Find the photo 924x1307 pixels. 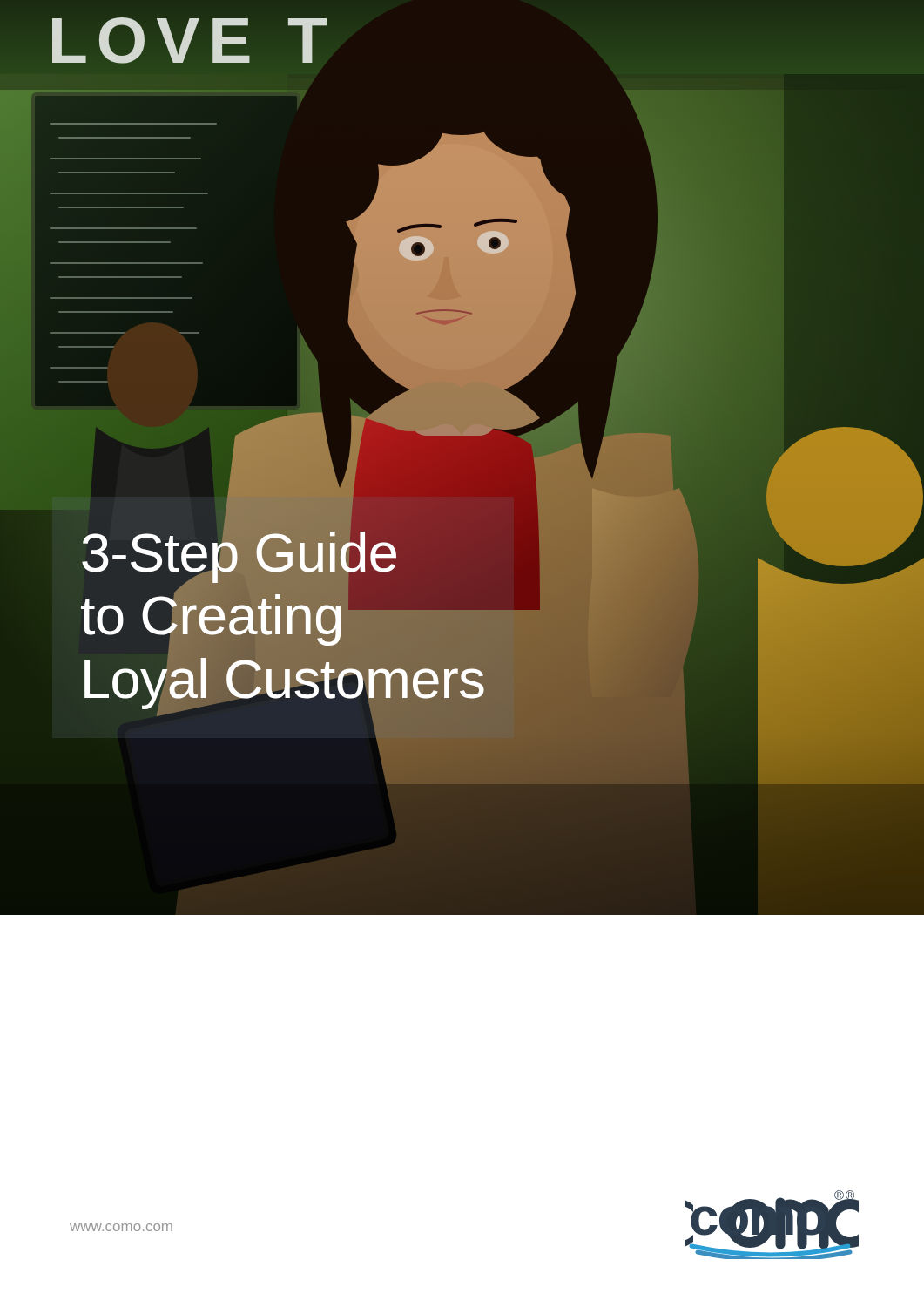(462, 457)
